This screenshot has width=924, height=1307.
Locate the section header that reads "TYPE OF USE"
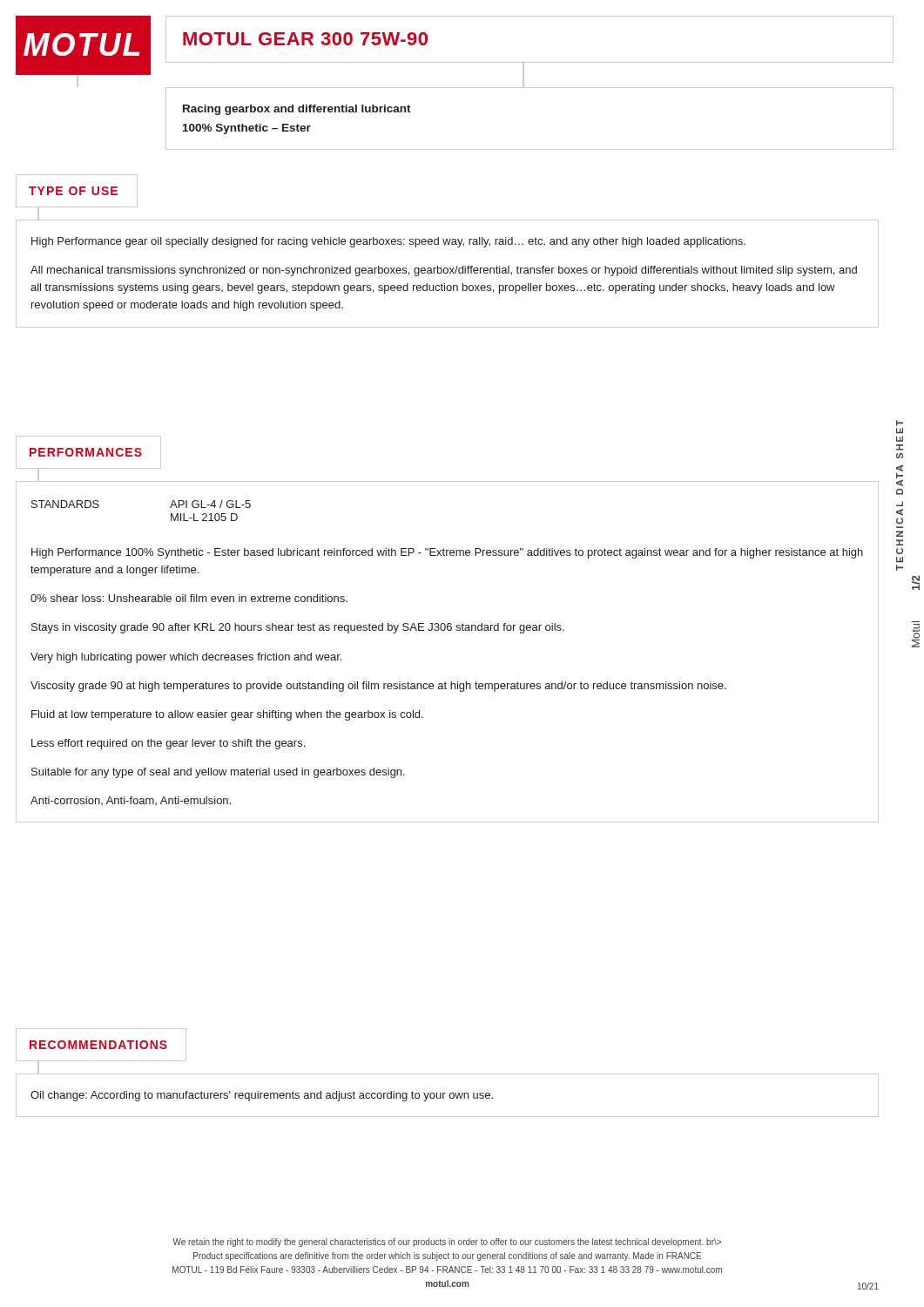click(74, 191)
